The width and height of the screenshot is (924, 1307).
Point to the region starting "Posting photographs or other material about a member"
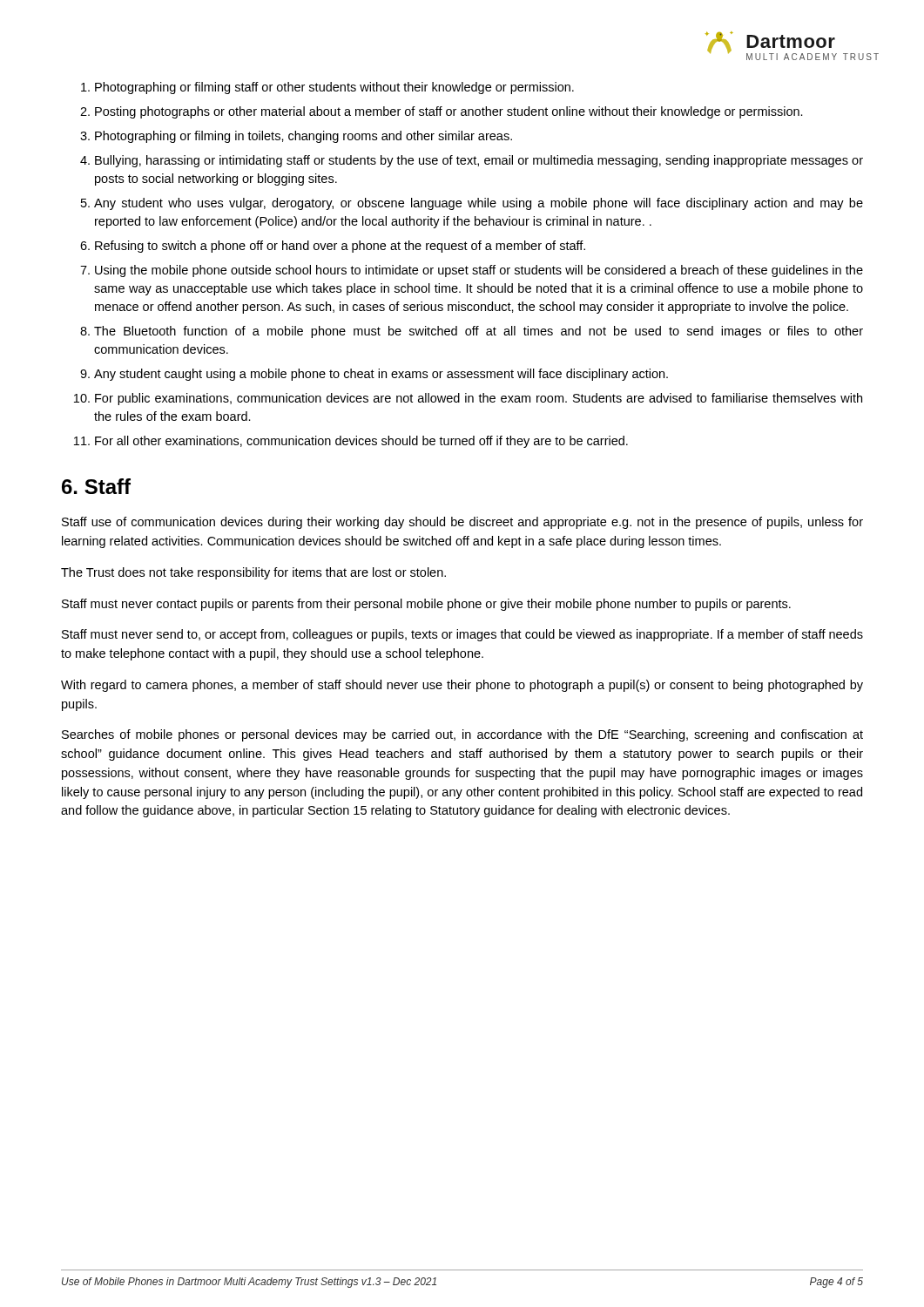[449, 112]
